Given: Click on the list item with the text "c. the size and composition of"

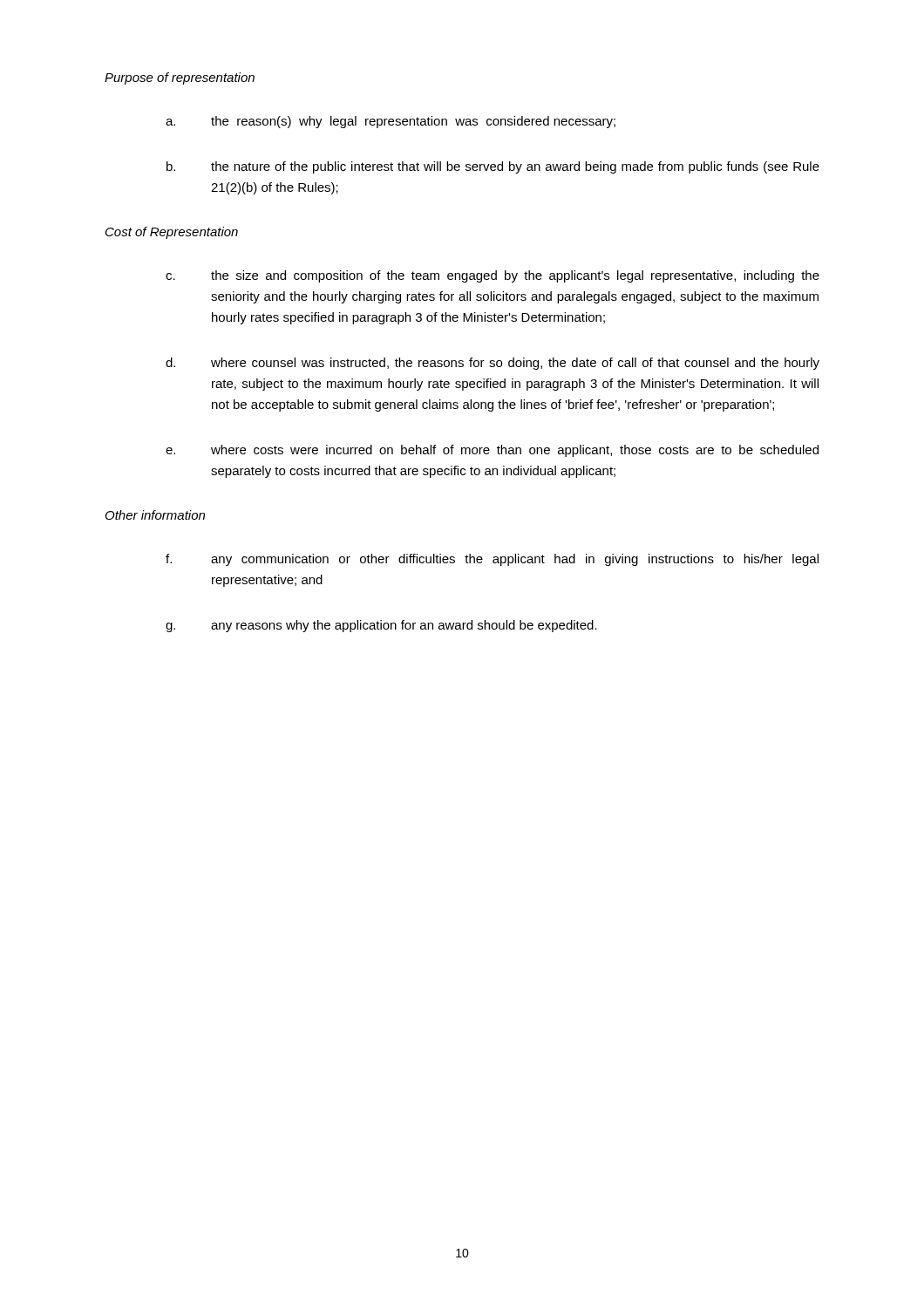Looking at the screenshot, I should tap(488, 297).
